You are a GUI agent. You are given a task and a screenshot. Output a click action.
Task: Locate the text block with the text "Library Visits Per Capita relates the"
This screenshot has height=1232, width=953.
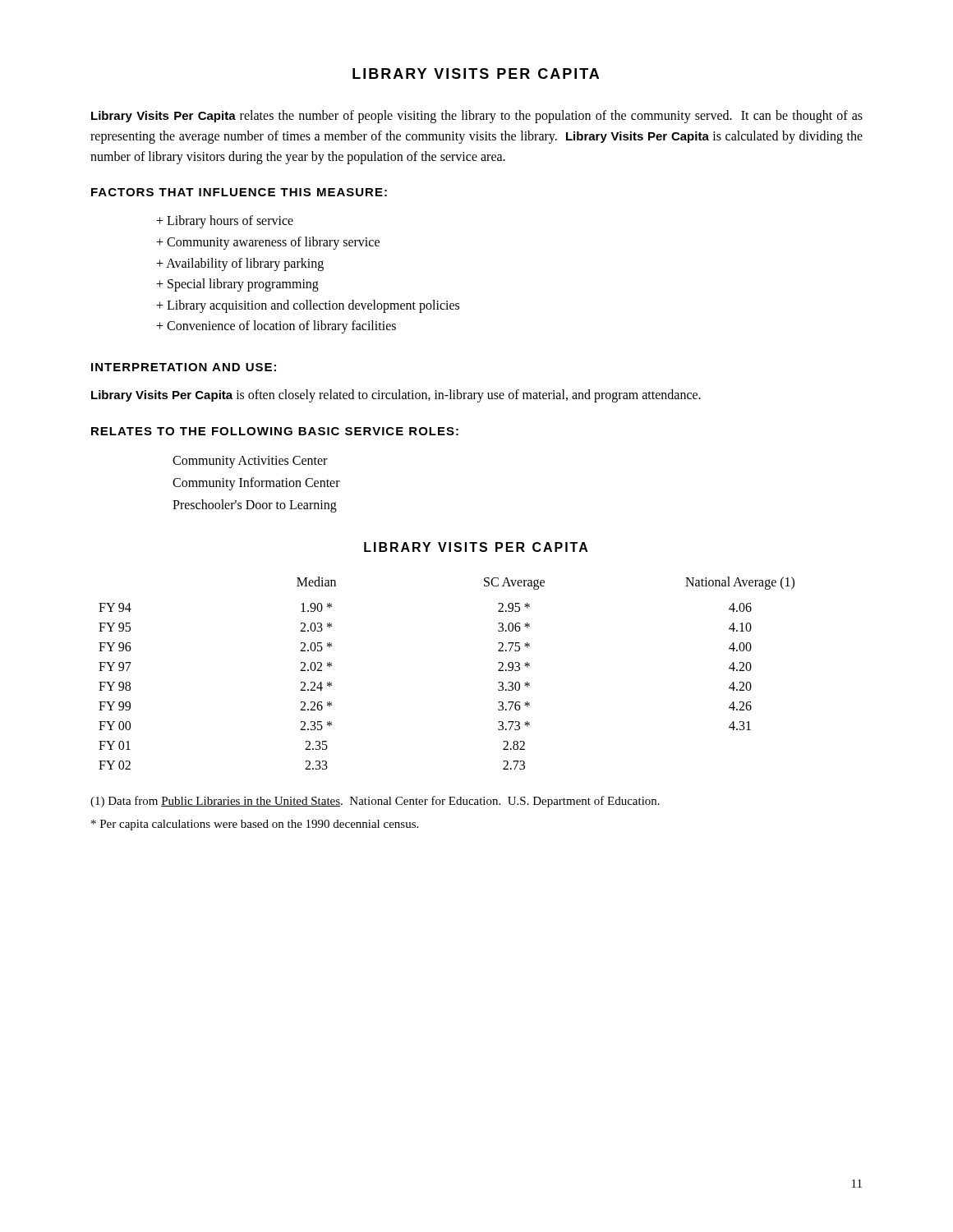[476, 136]
